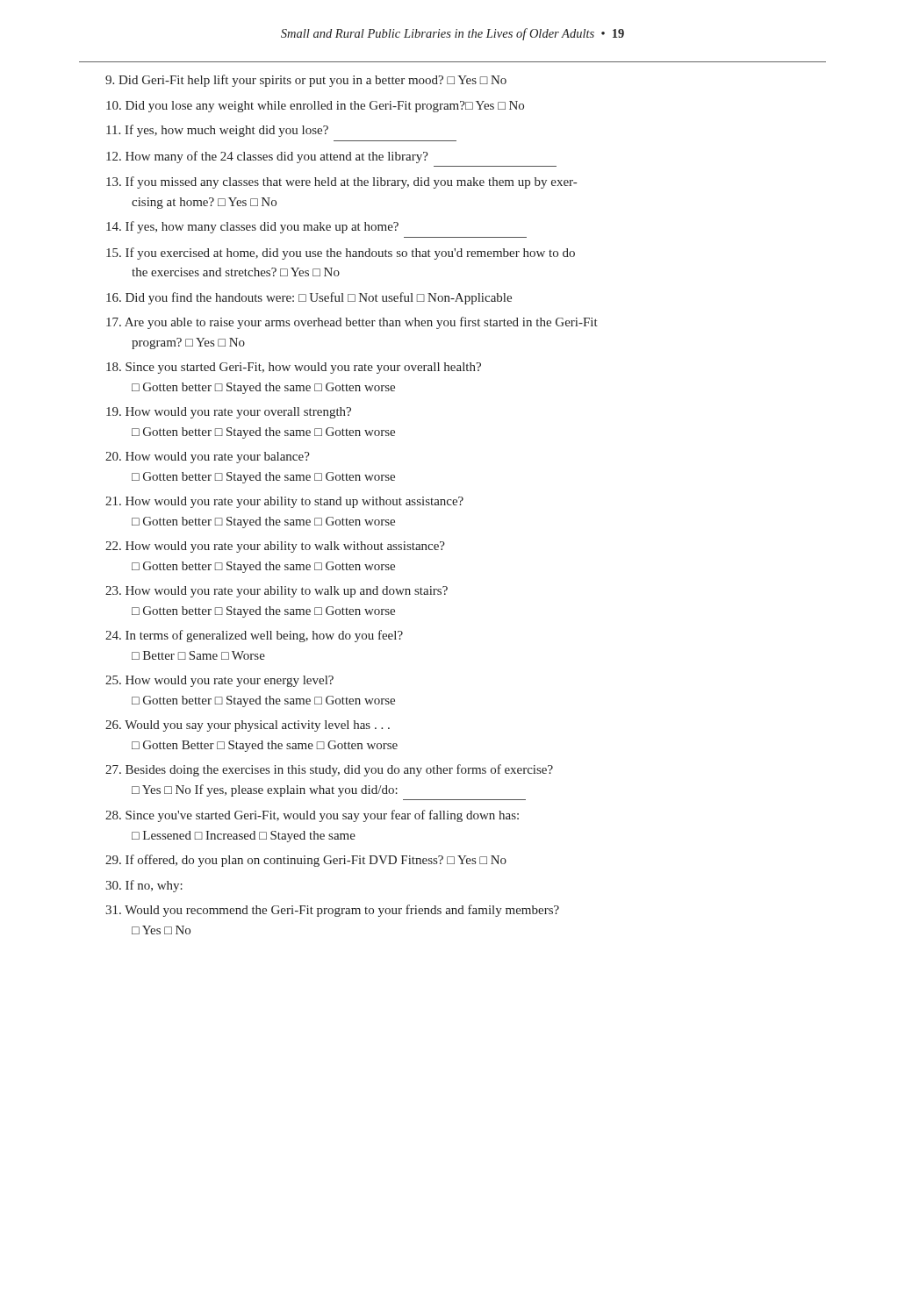Screen dimensions: 1316x905
Task: Point to the text block starting "18. Since you started Geri-Fit,"
Action: [461, 378]
